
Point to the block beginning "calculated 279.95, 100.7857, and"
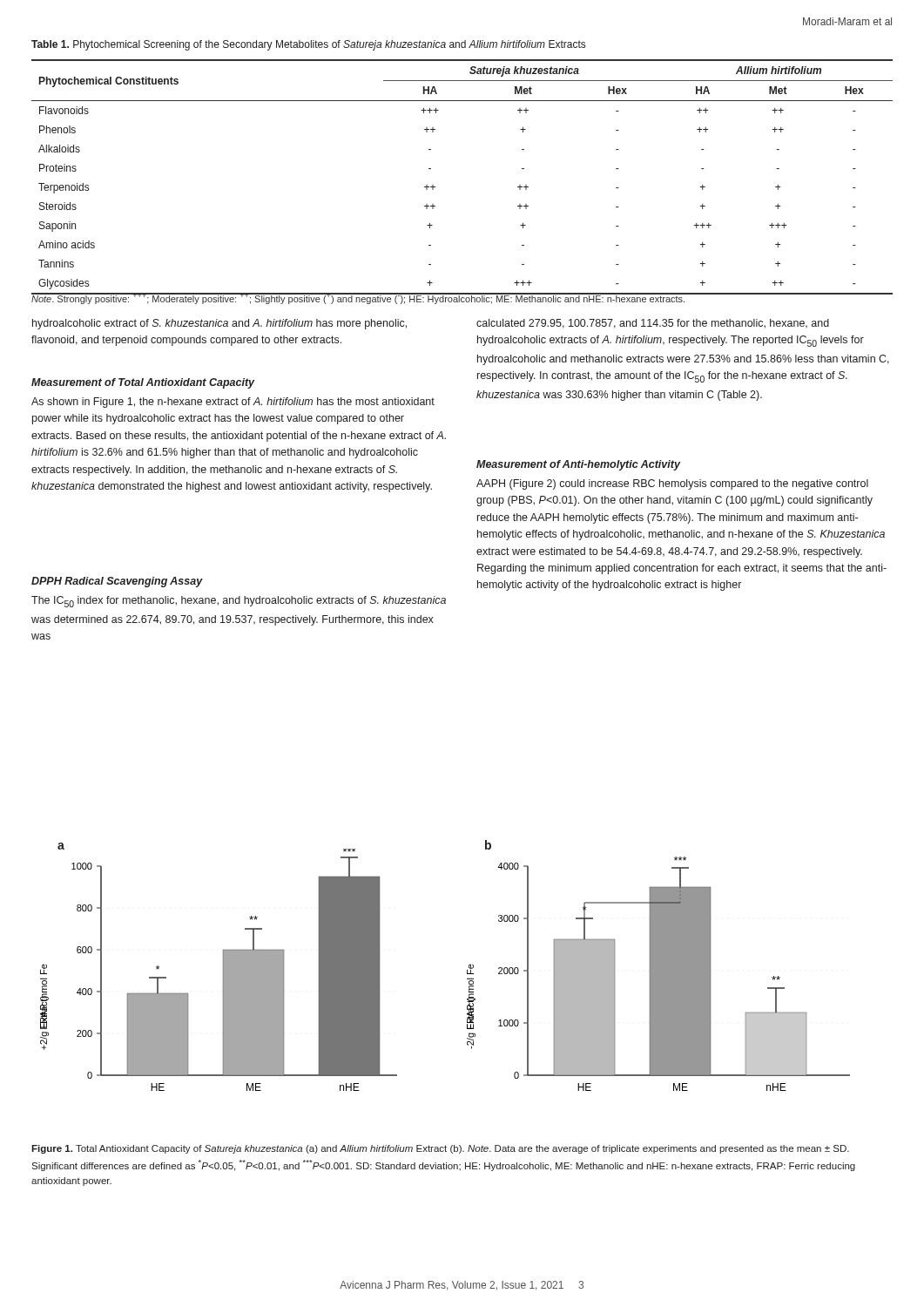point(683,359)
